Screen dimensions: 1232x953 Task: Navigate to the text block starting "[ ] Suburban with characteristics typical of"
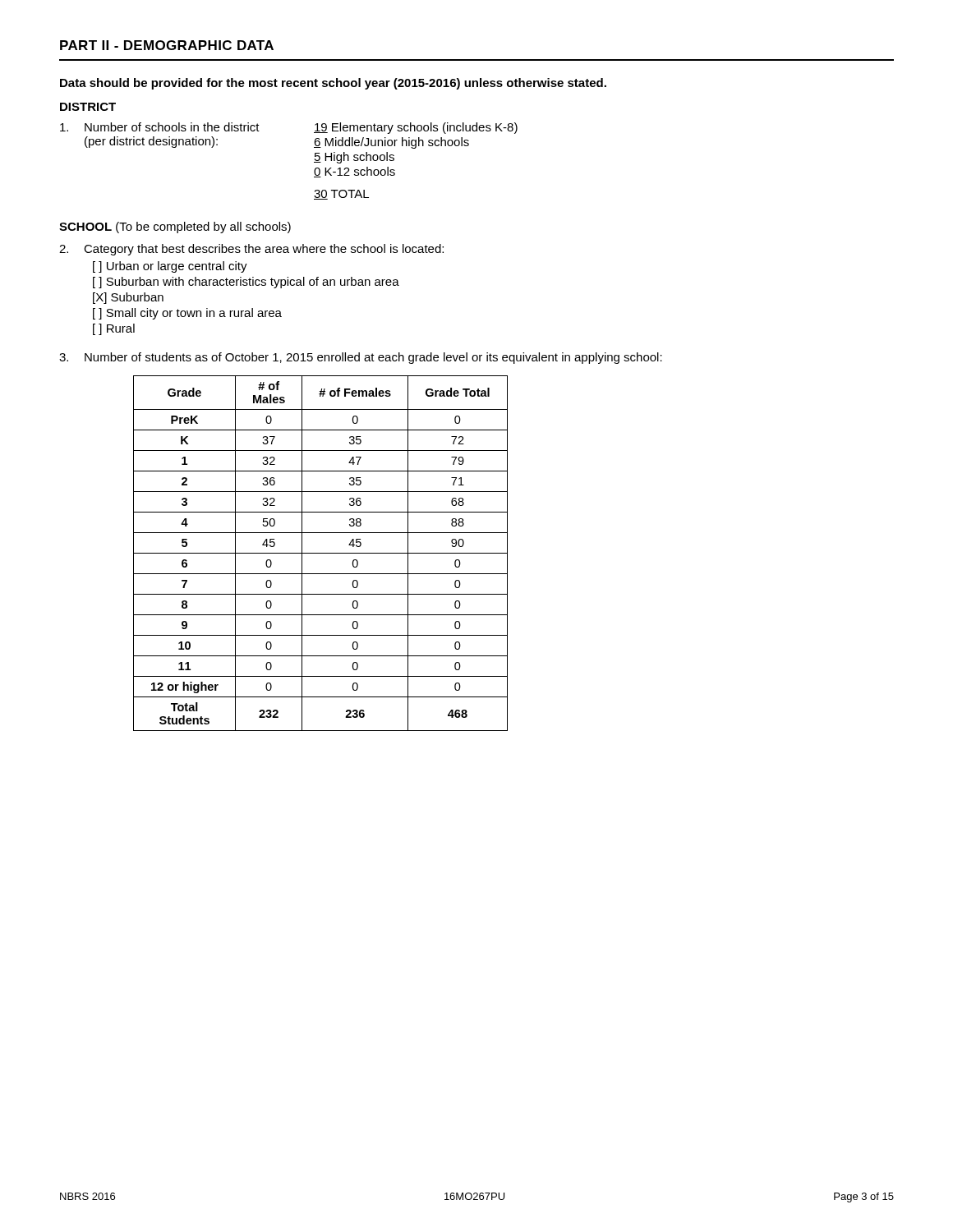coord(245,281)
